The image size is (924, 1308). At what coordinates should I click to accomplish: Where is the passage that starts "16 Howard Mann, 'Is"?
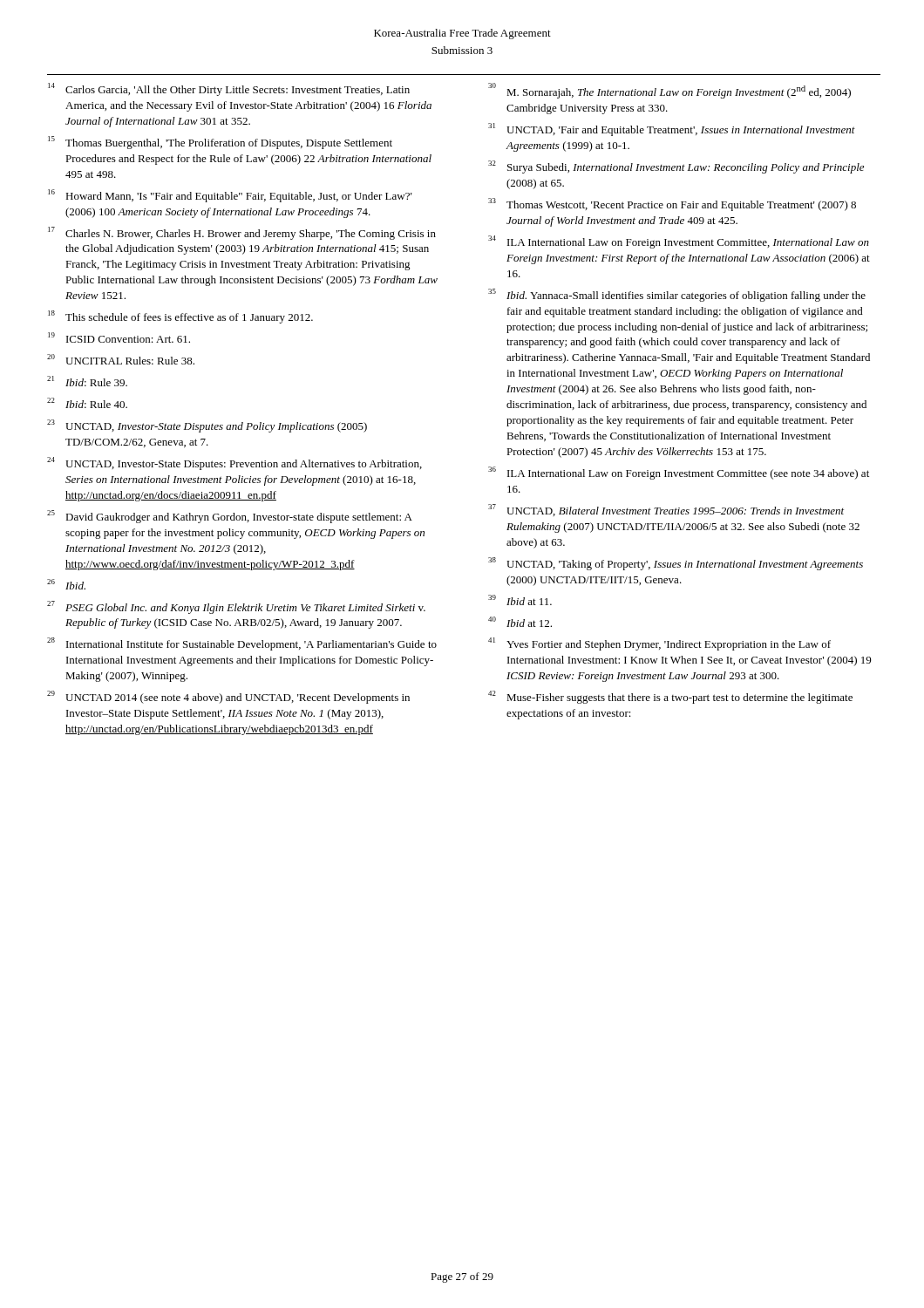(x=243, y=204)
